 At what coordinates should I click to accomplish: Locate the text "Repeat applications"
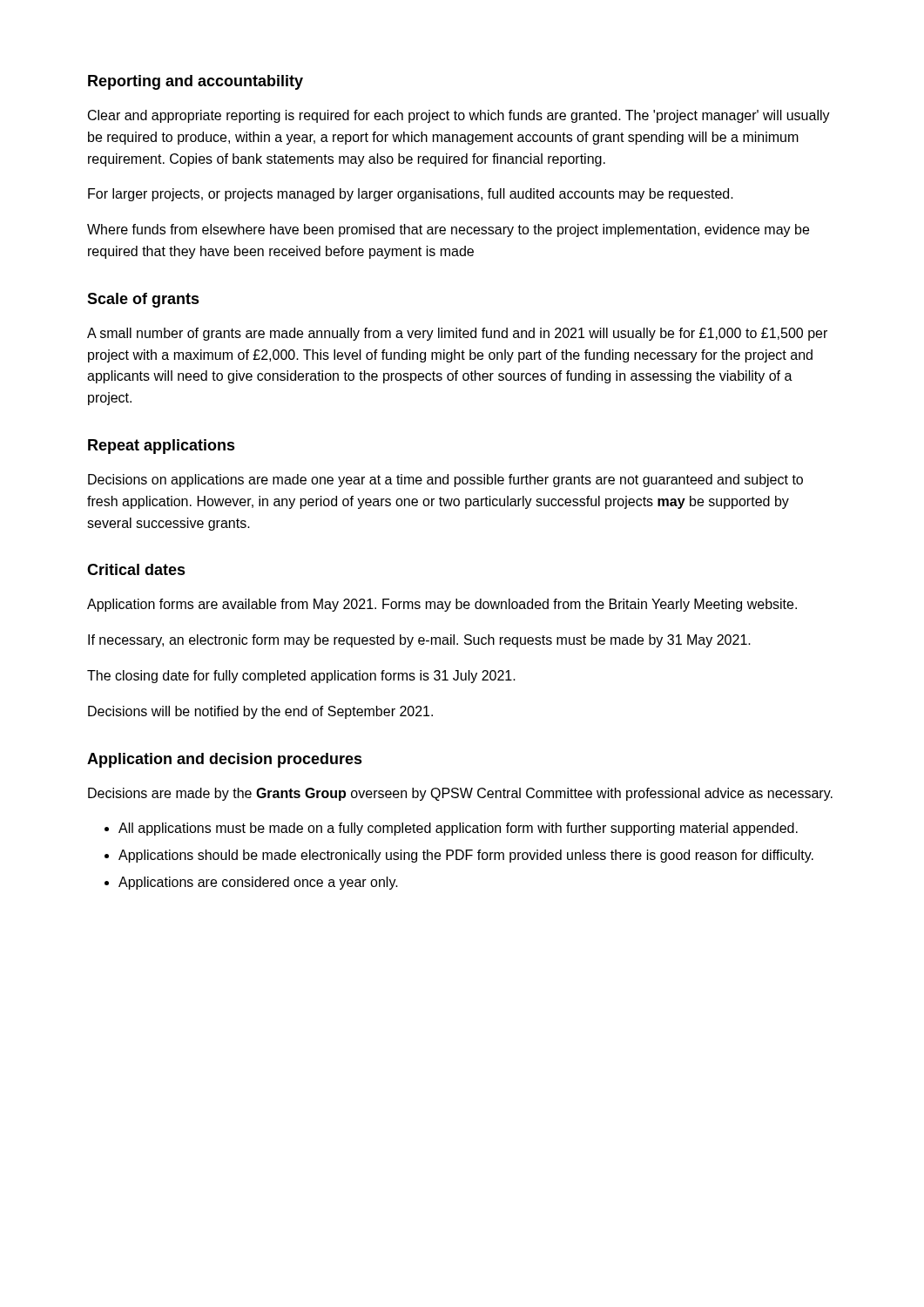click(x=161, y=445)
